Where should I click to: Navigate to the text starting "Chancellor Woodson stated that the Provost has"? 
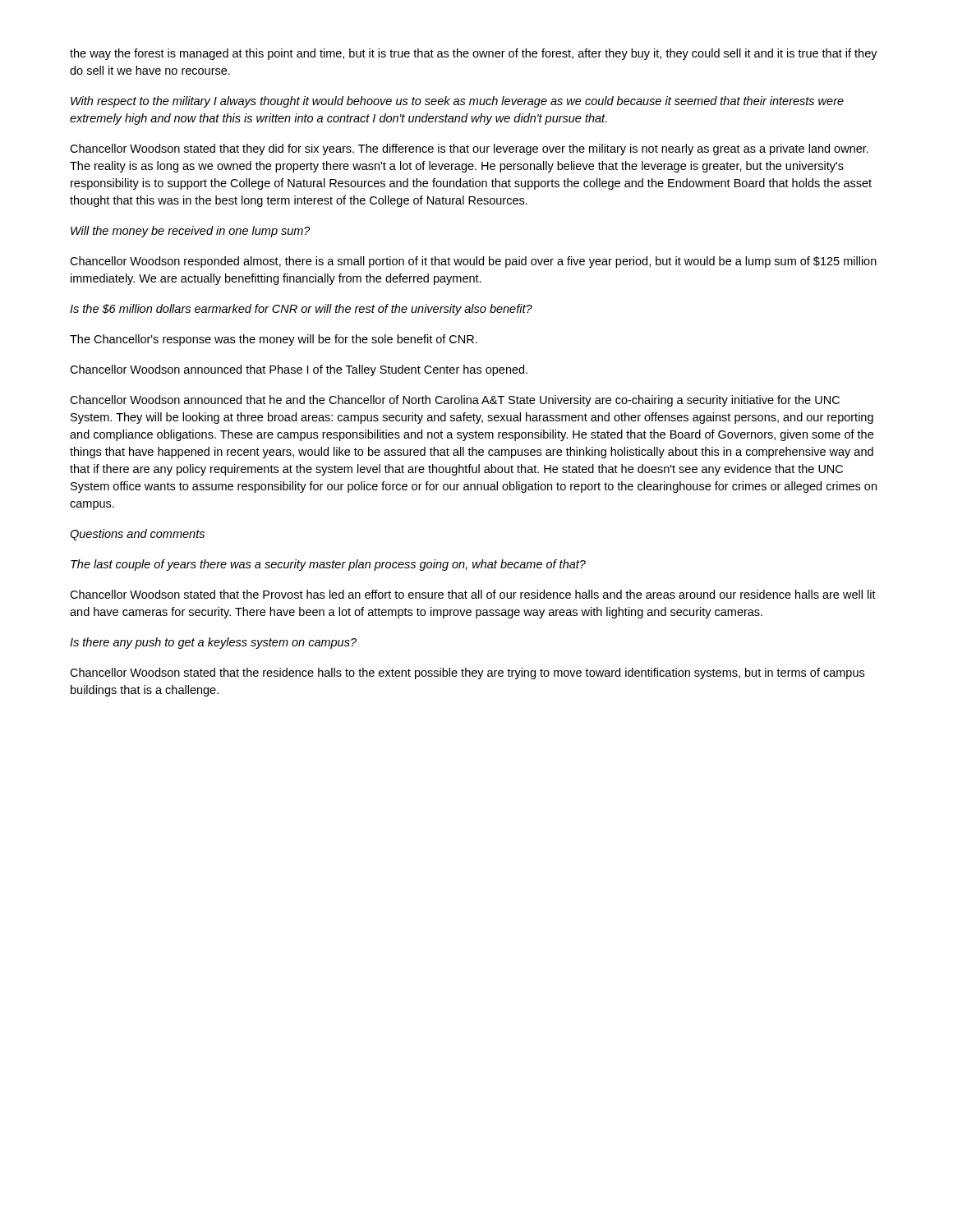click(473, 604)
